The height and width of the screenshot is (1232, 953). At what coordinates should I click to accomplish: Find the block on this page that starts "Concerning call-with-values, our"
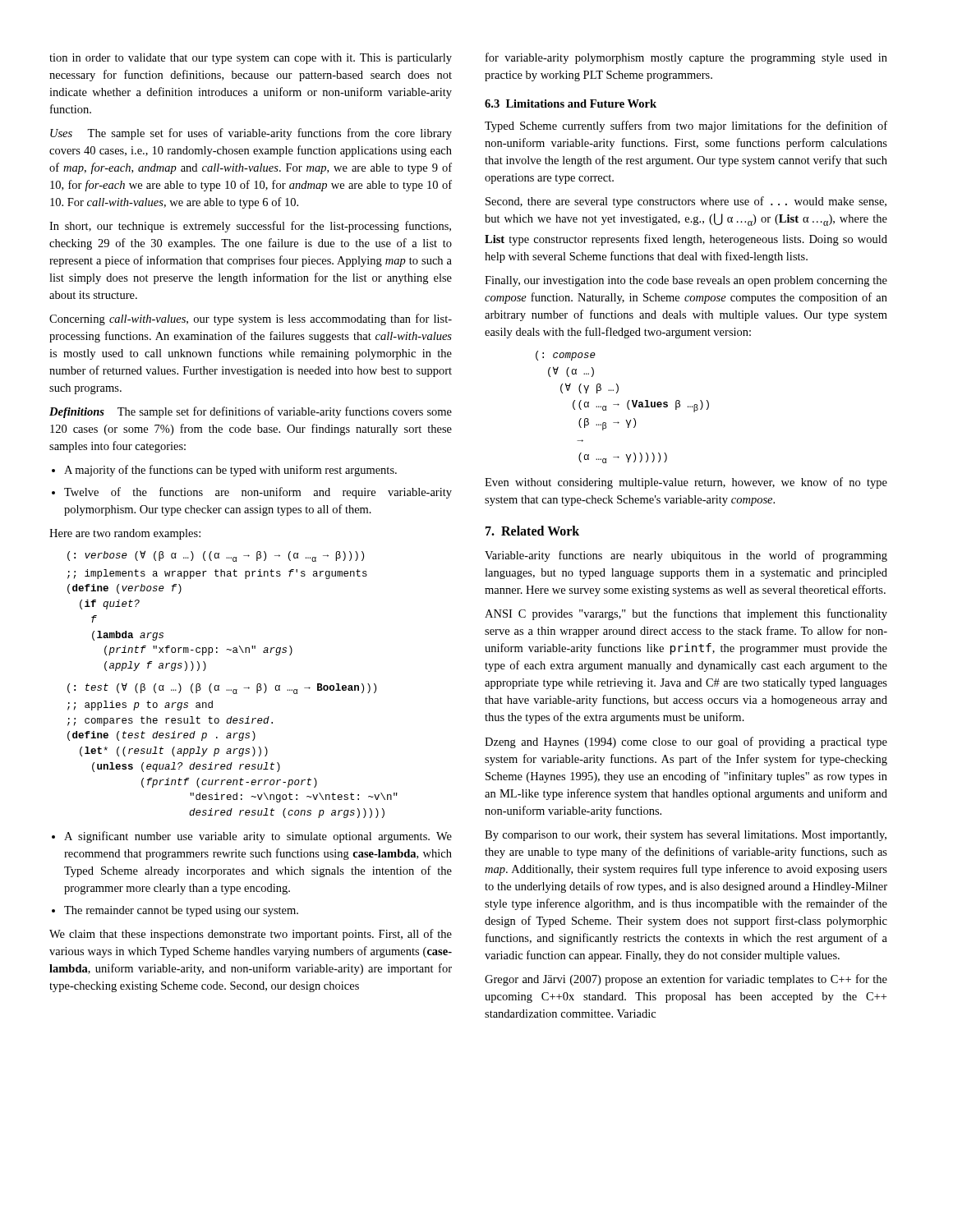(251, 354)
